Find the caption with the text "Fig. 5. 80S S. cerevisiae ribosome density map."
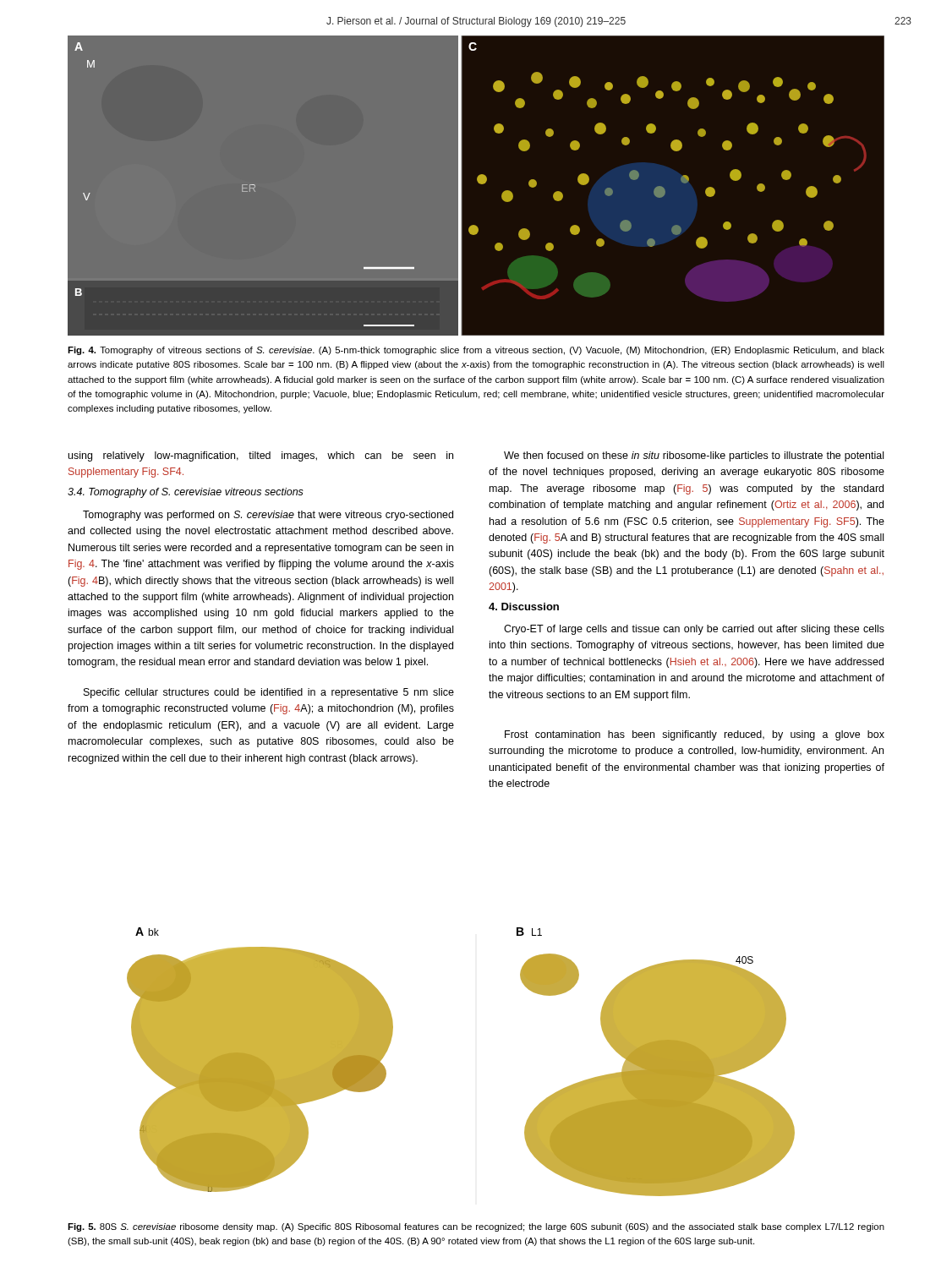The height and width of the screenshot is (1268, 952). (x=476, y=1234)
